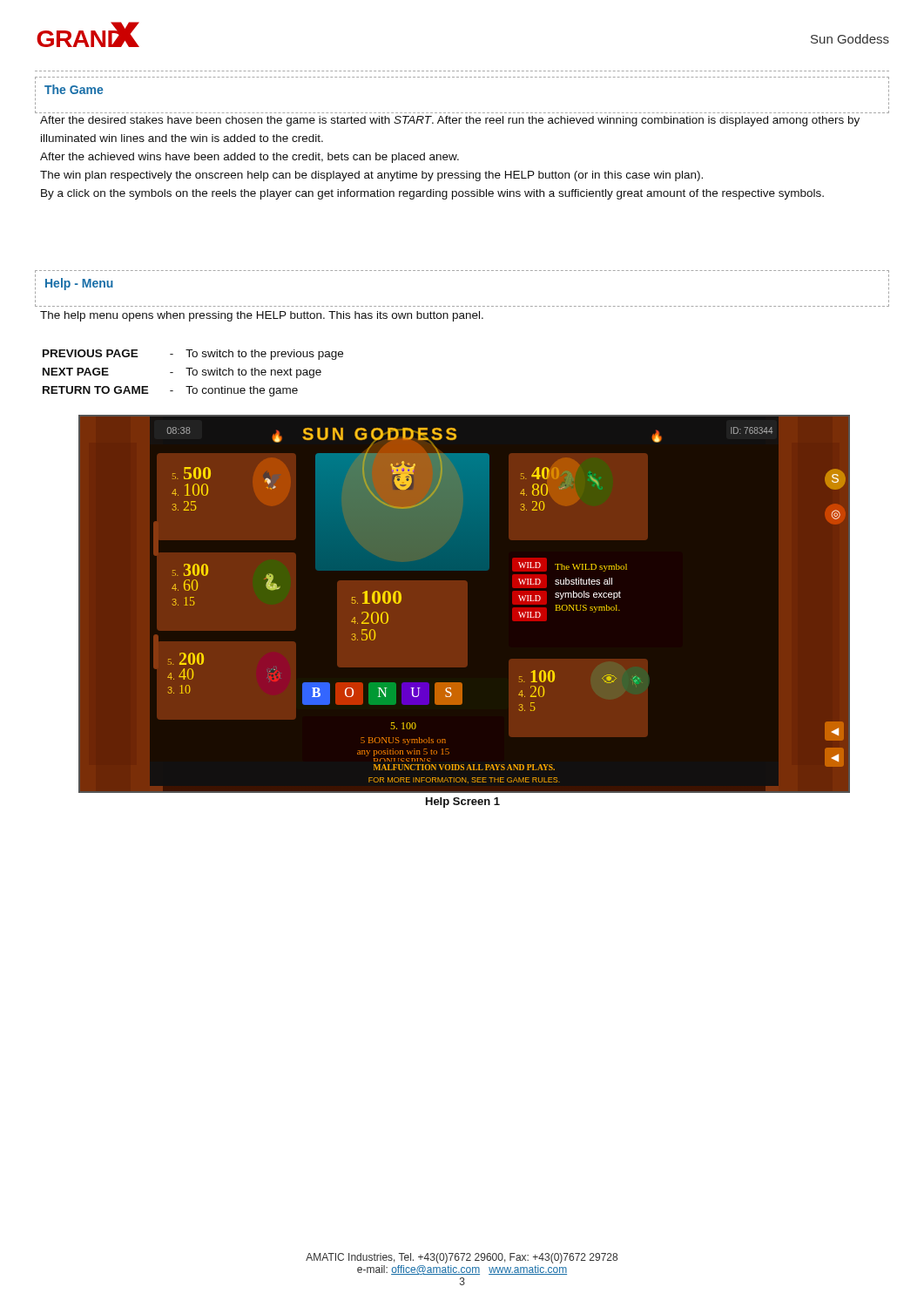Viewport: 924px width, 1307px height.
Task: Select the screenshot
Action: (462, 602)
